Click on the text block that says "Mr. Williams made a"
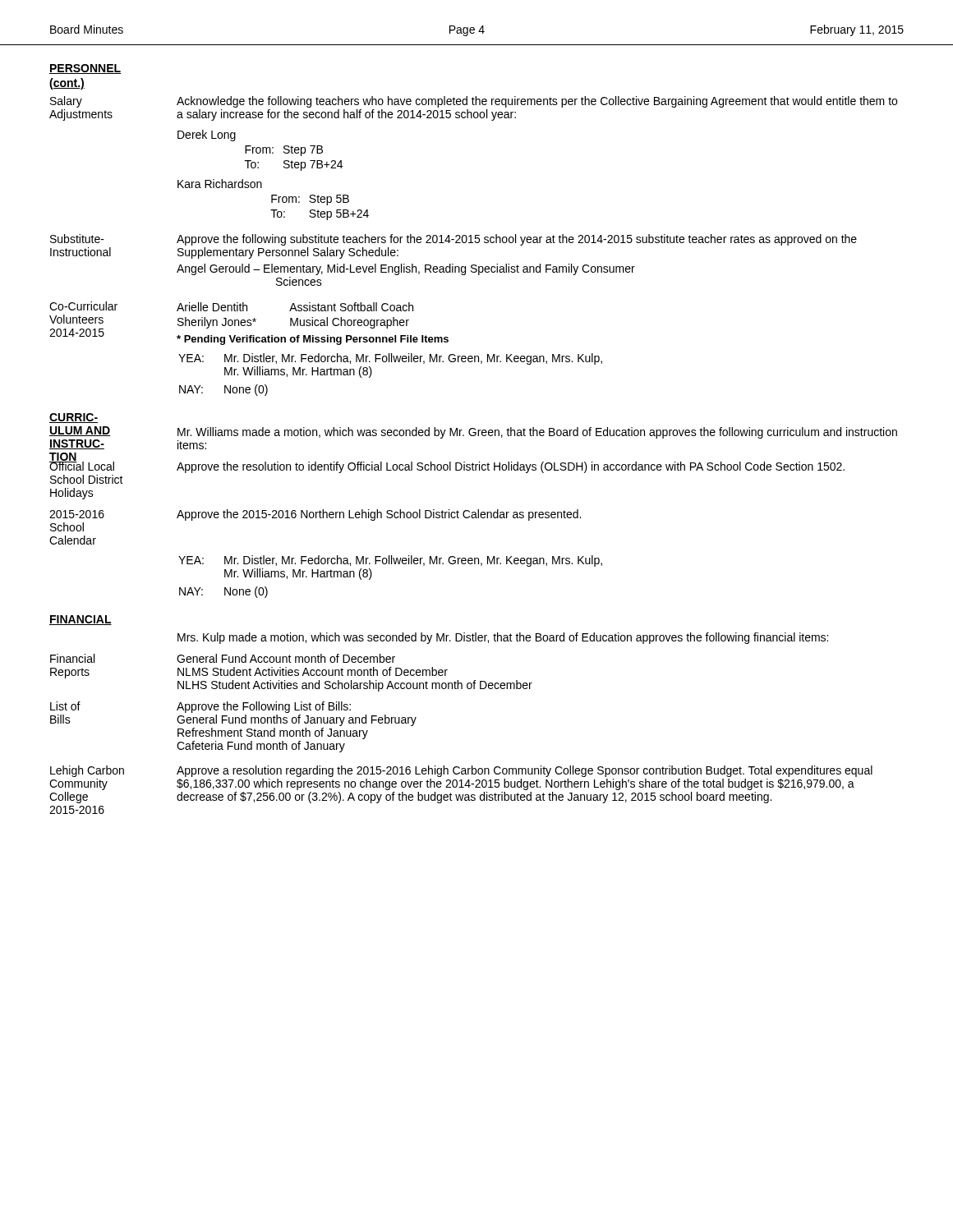953x1232 pixels. click(476, 439)
